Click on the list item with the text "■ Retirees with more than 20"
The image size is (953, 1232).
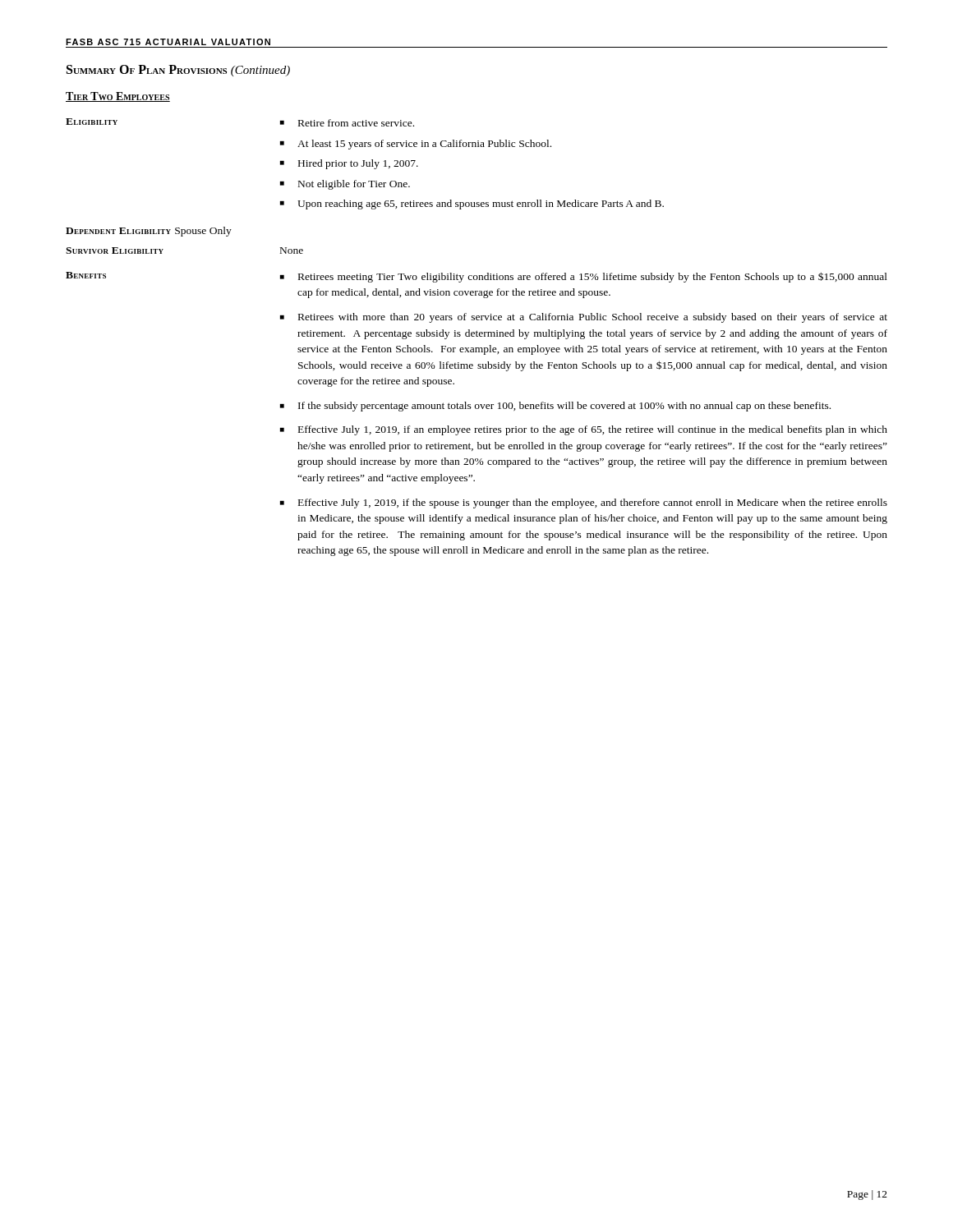click(x=583, y=349)
